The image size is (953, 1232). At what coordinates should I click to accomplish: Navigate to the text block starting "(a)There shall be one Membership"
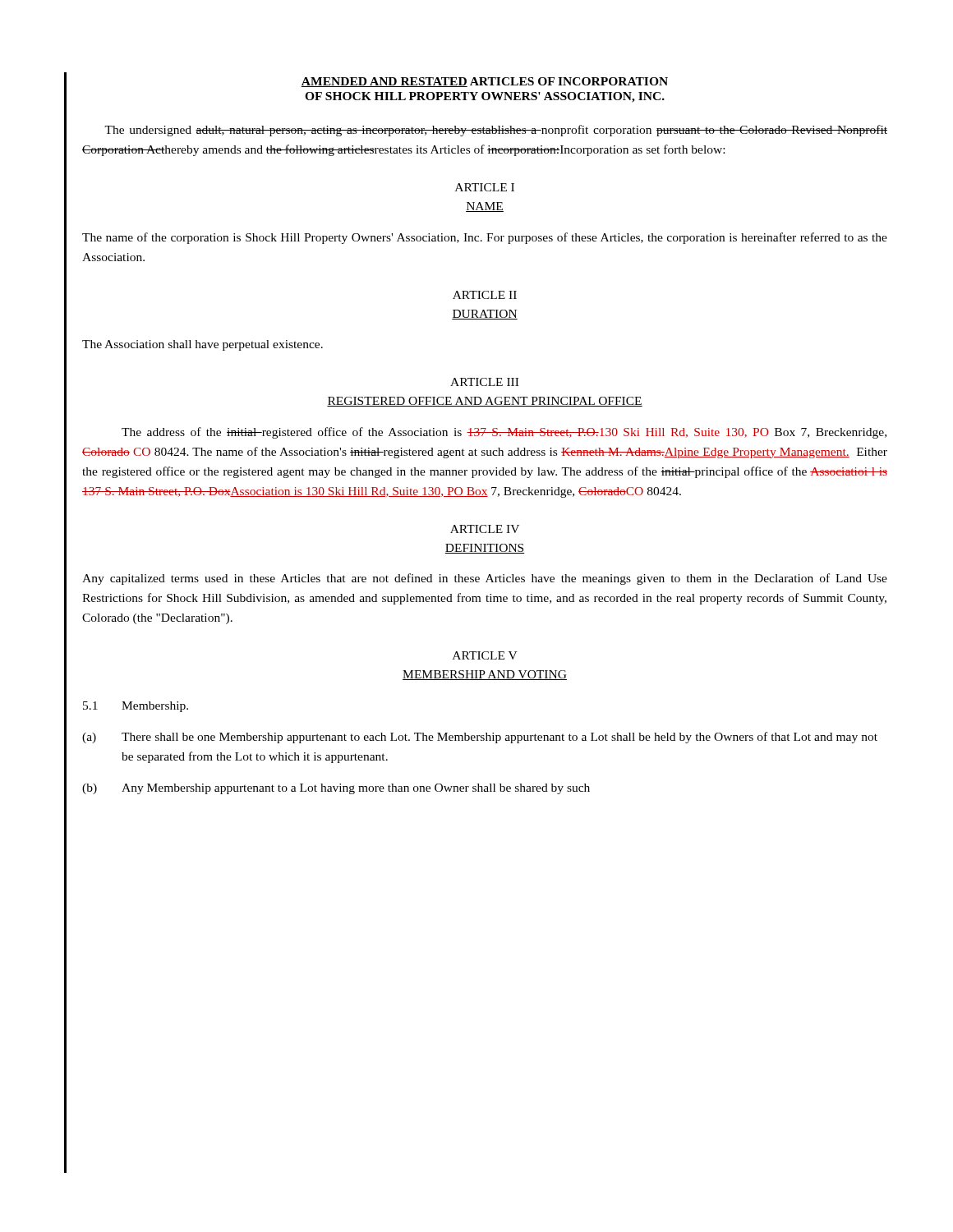(480, 746)
